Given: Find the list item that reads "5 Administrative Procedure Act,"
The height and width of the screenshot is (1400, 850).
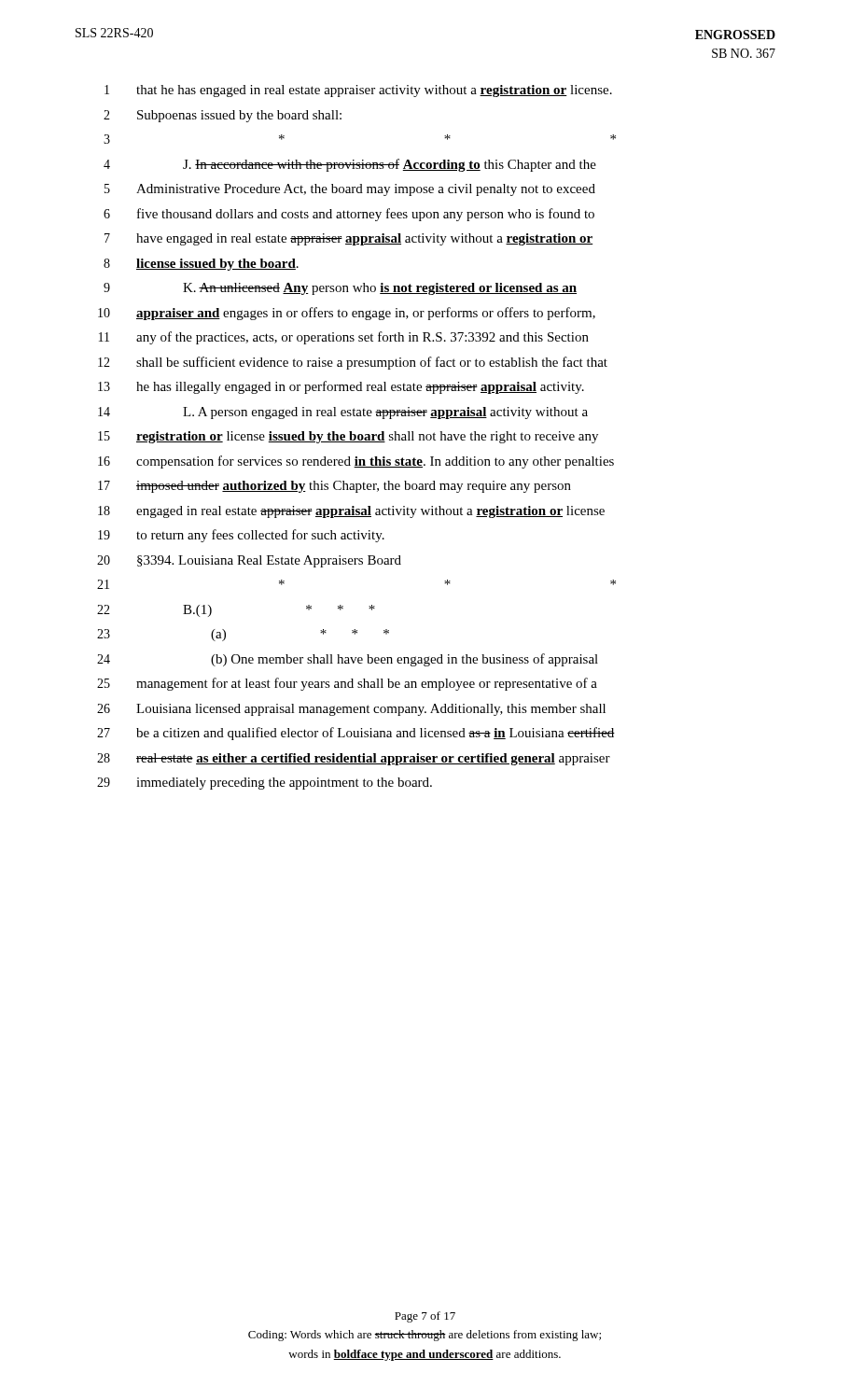Looking at the screenshot, I should pos(425,189).
